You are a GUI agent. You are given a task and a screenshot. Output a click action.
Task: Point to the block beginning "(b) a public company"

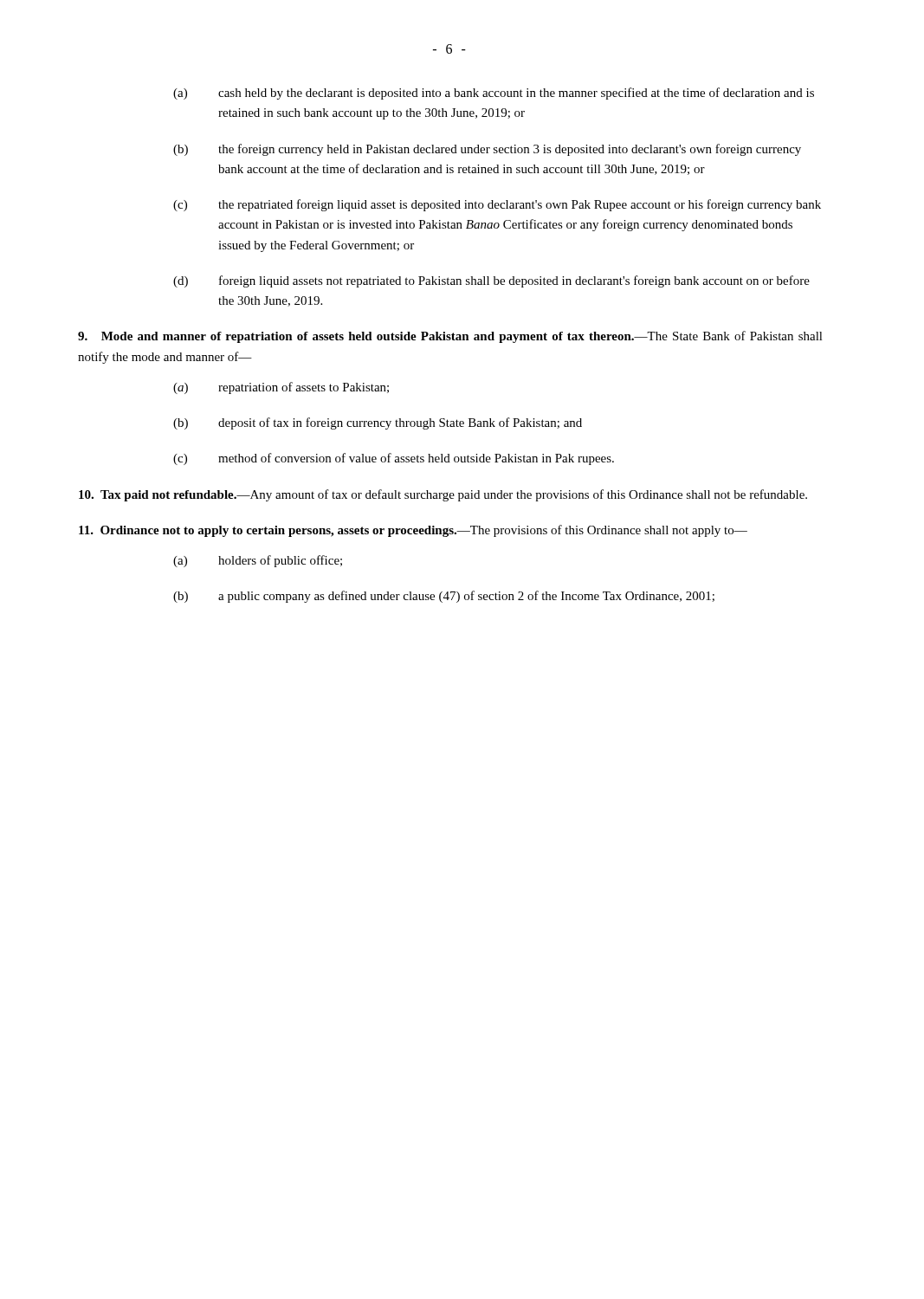tap(485, 597)
